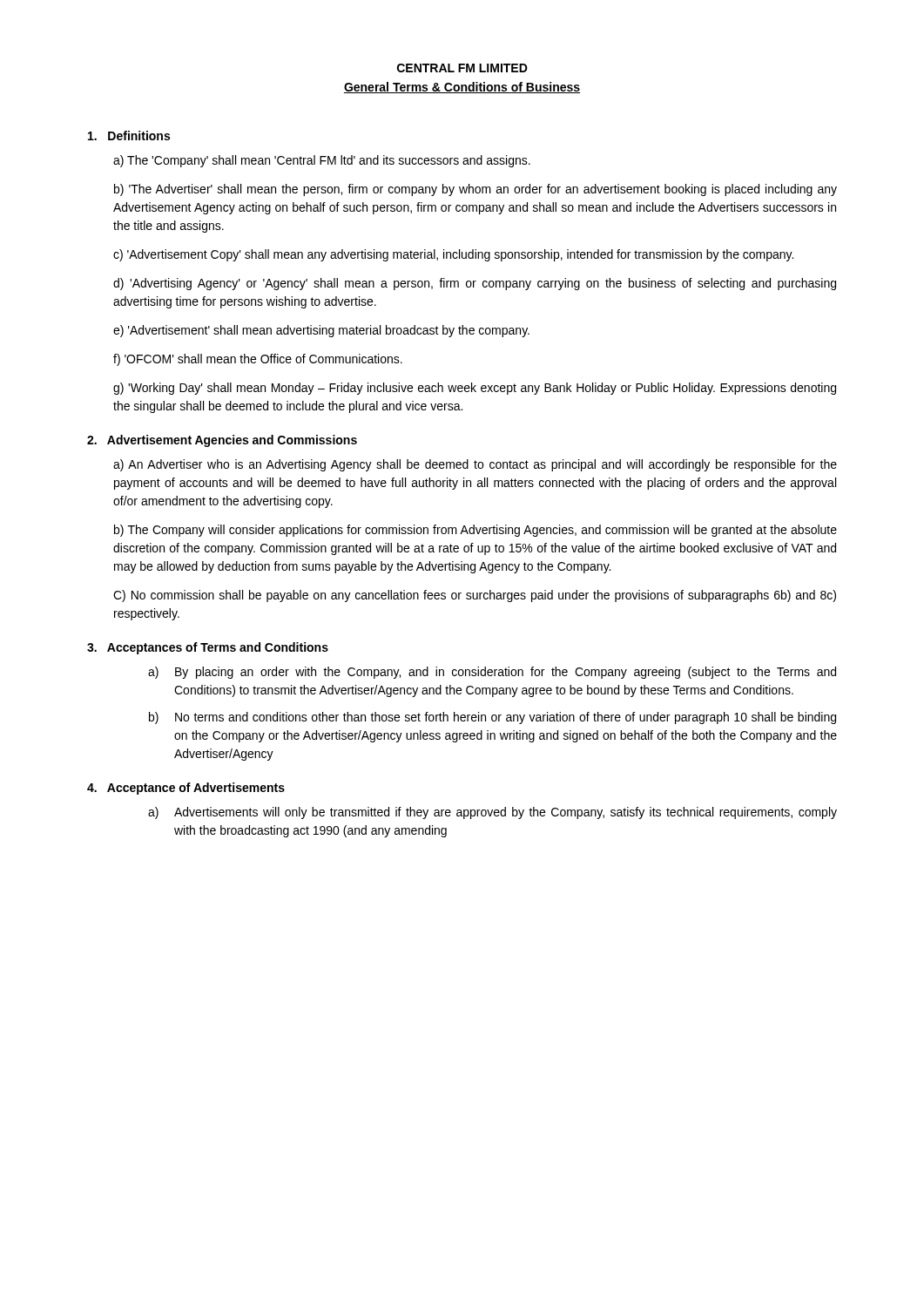Point to the block beginning "g) 'Working Day' shall mean"
924x1307 pixels.
[475, 397]
